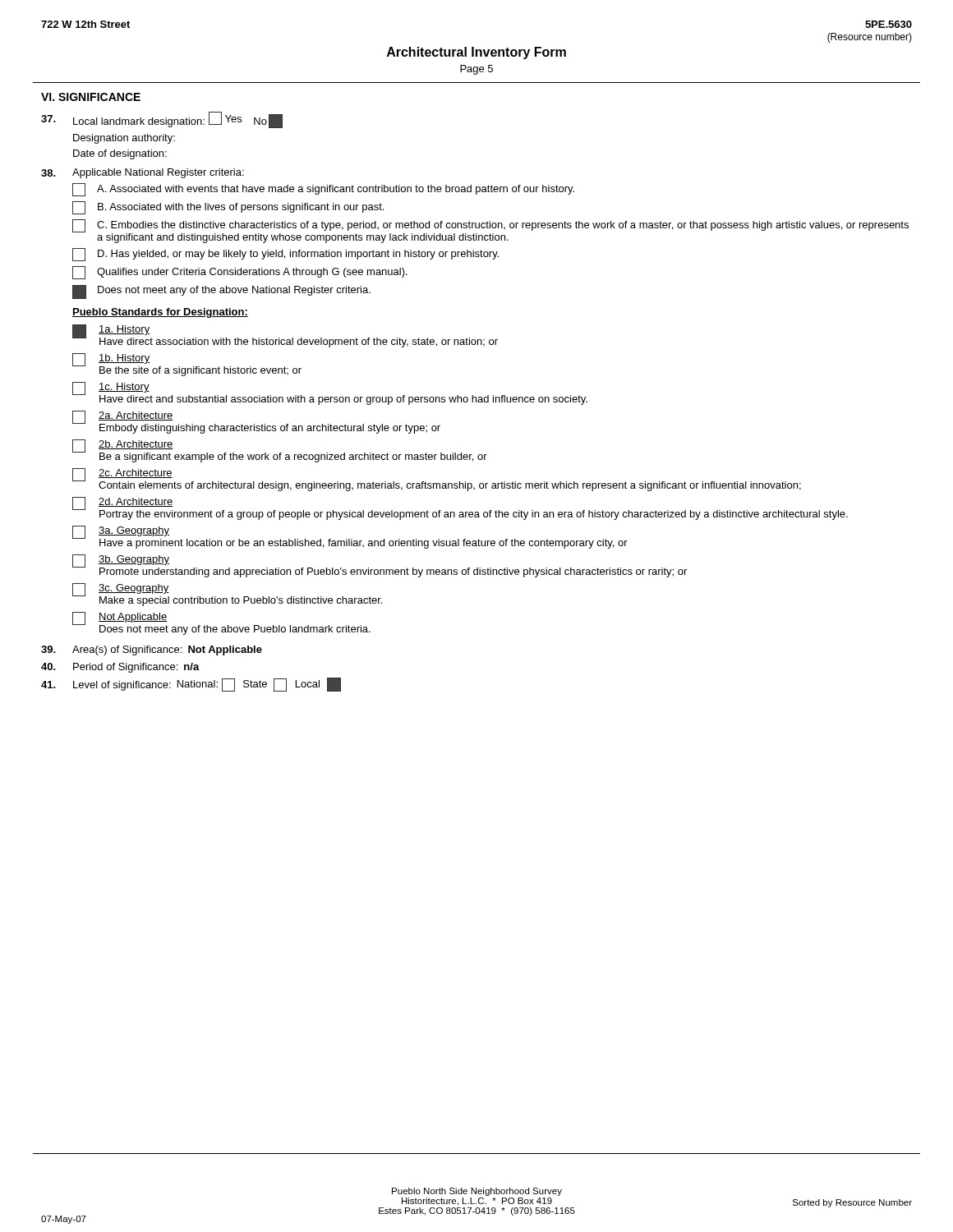The width and height of the screenshot is (953, 1232).
Task: Point to the block beginning "3a. Geography Have a prominent location or be"
Action: [492, 536]
